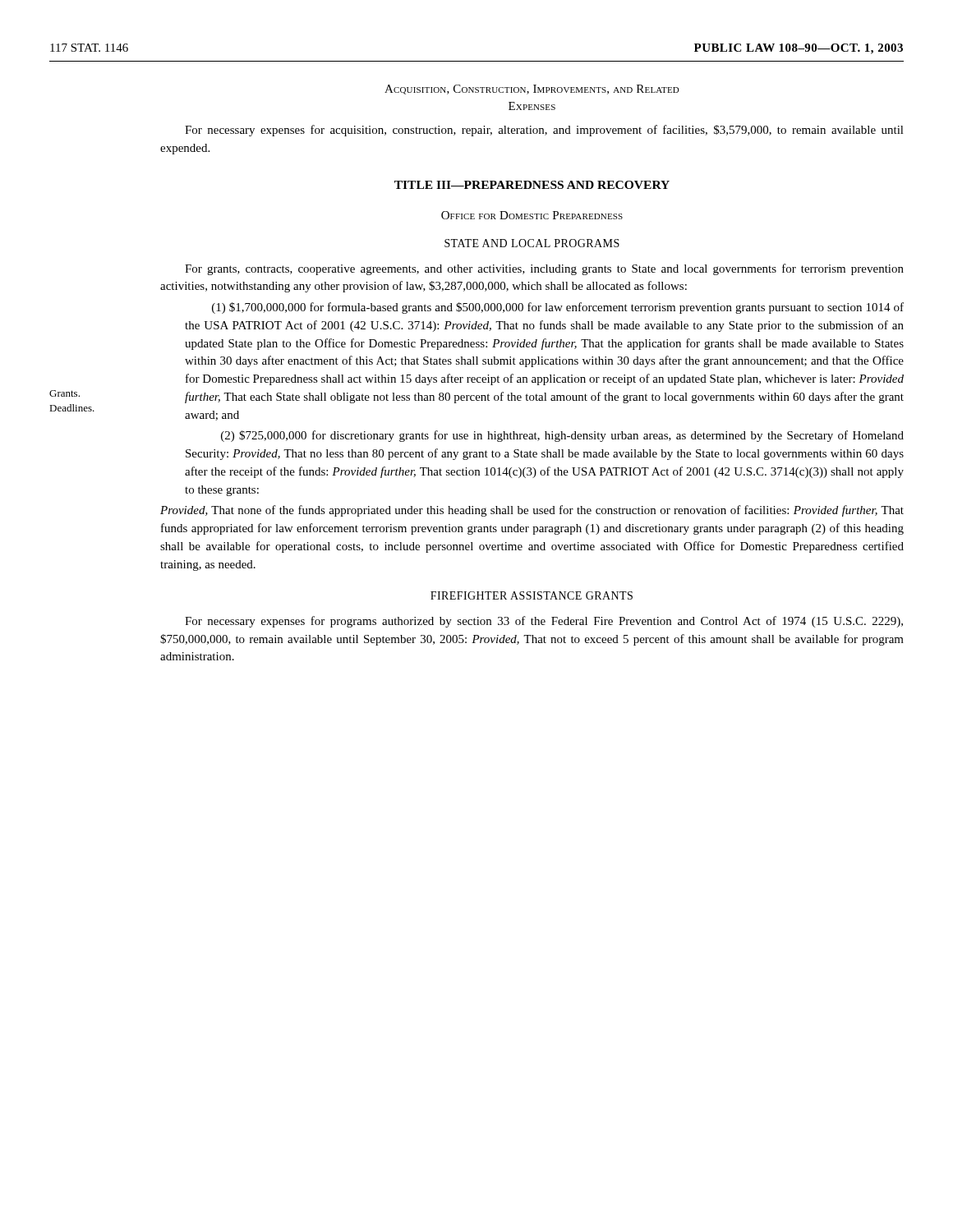Locate the text starting "Acquisition, Construction, Improvements,"
953x1232 pixels.
(x=532, y=97)
